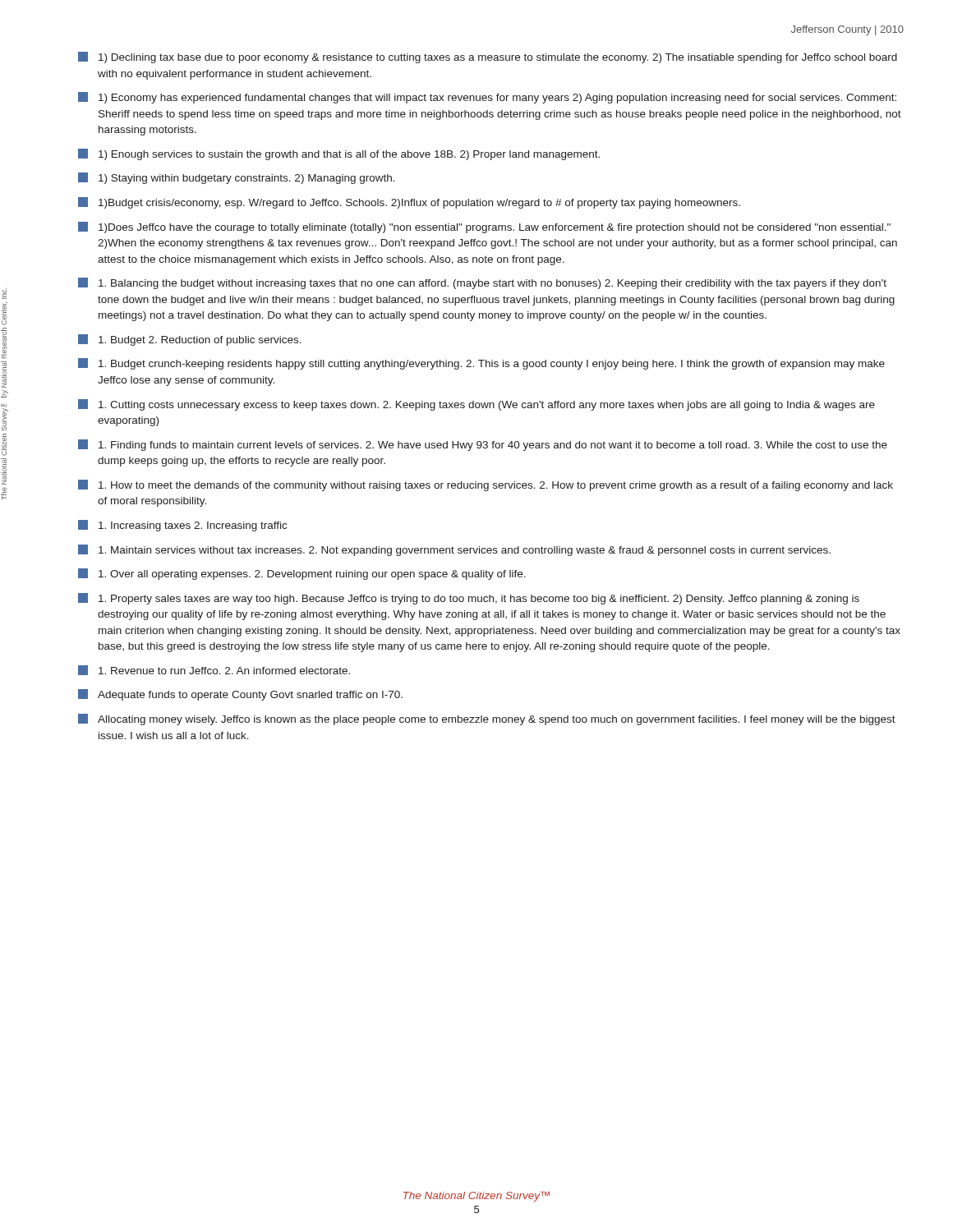Select the list item with the text "1) Declining tax base due to"
The width and height of the screenshot is (953, 1232).
pos(491,65)
